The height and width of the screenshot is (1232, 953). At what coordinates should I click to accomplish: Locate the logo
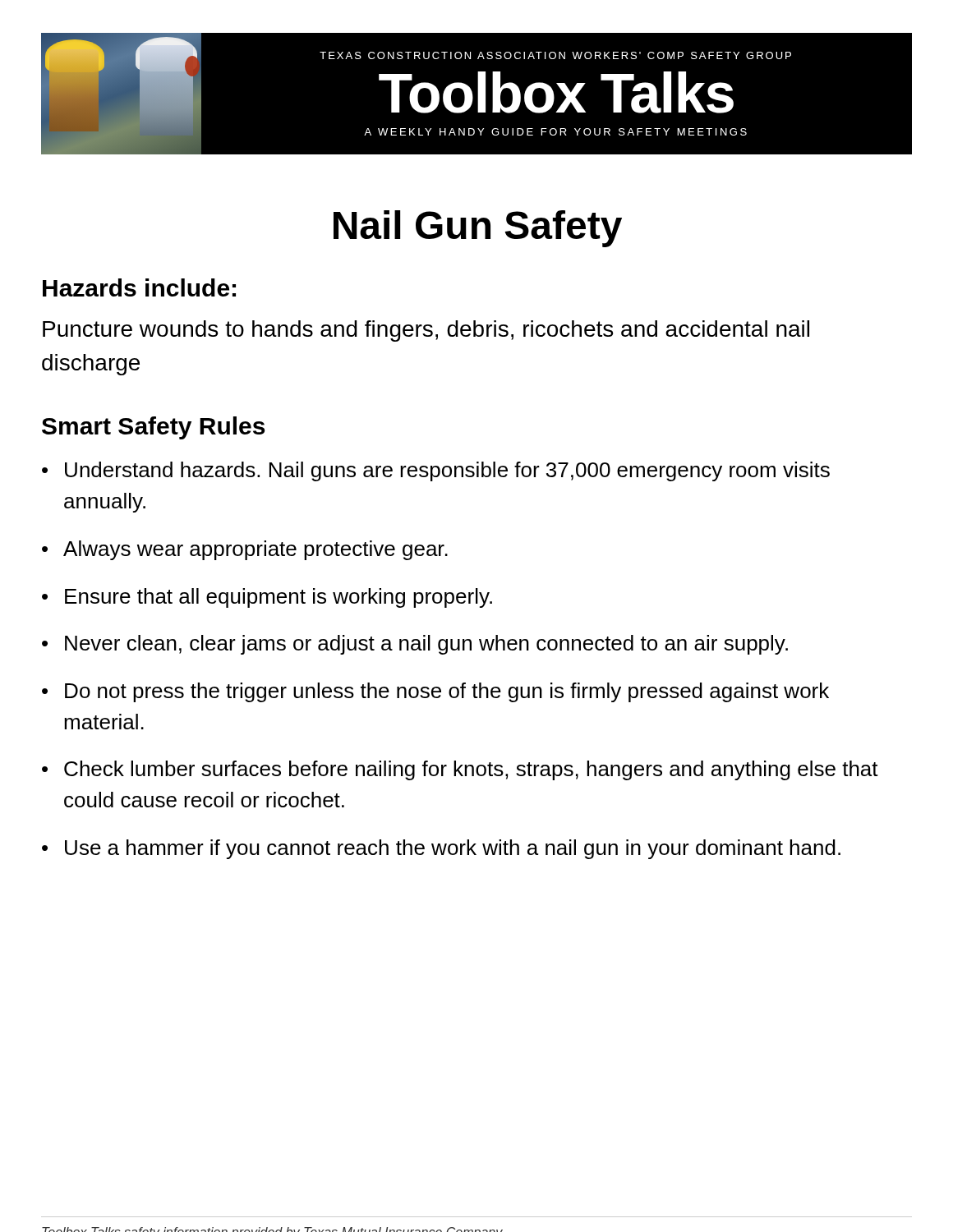click(476, 94)
